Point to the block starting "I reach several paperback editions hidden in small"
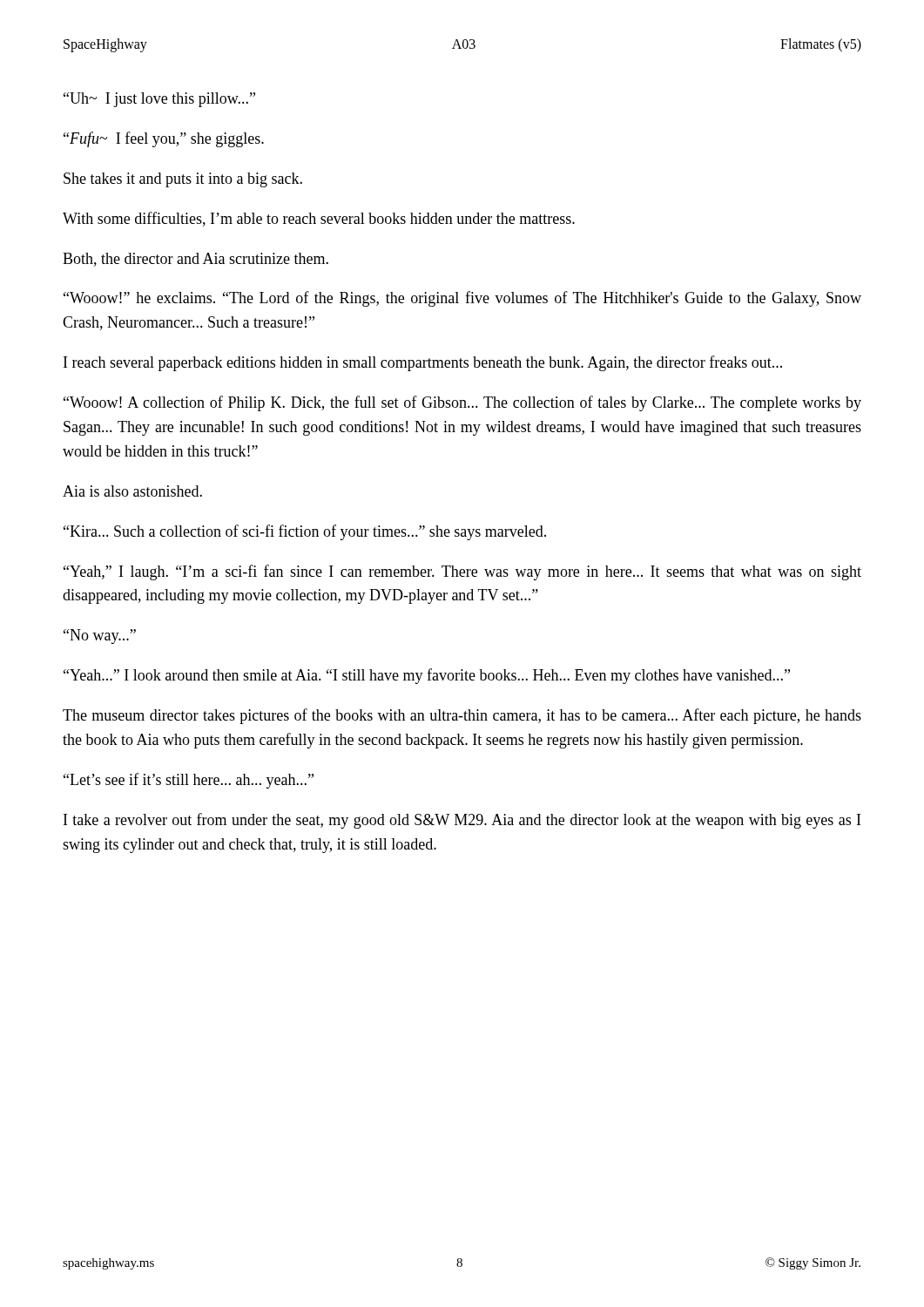 click(x=423, y=363)
